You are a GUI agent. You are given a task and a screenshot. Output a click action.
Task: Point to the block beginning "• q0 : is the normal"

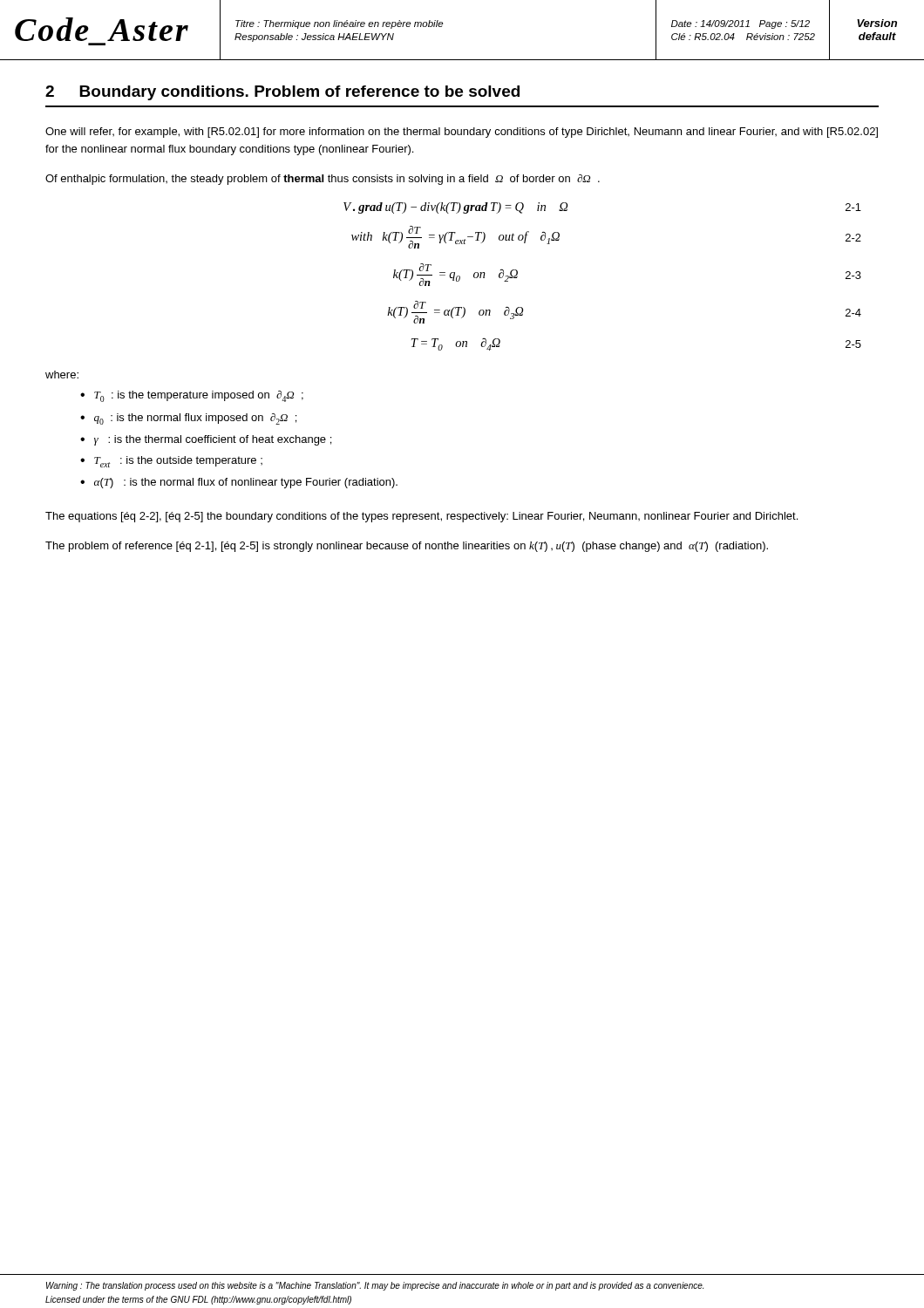tap(189, 418)
